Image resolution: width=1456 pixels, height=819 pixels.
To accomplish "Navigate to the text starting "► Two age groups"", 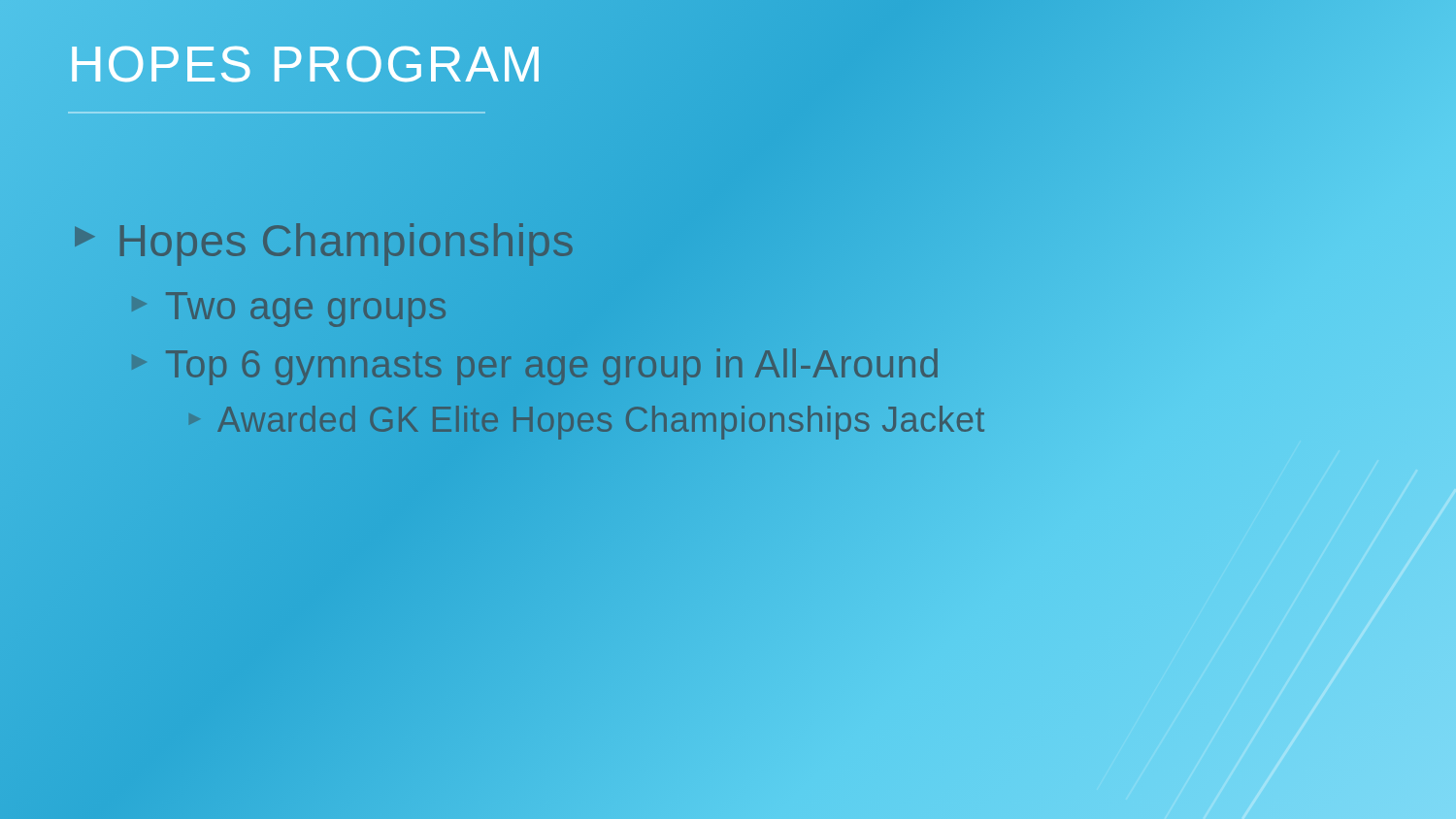I will pyautogui.click(x=287, y=305).
